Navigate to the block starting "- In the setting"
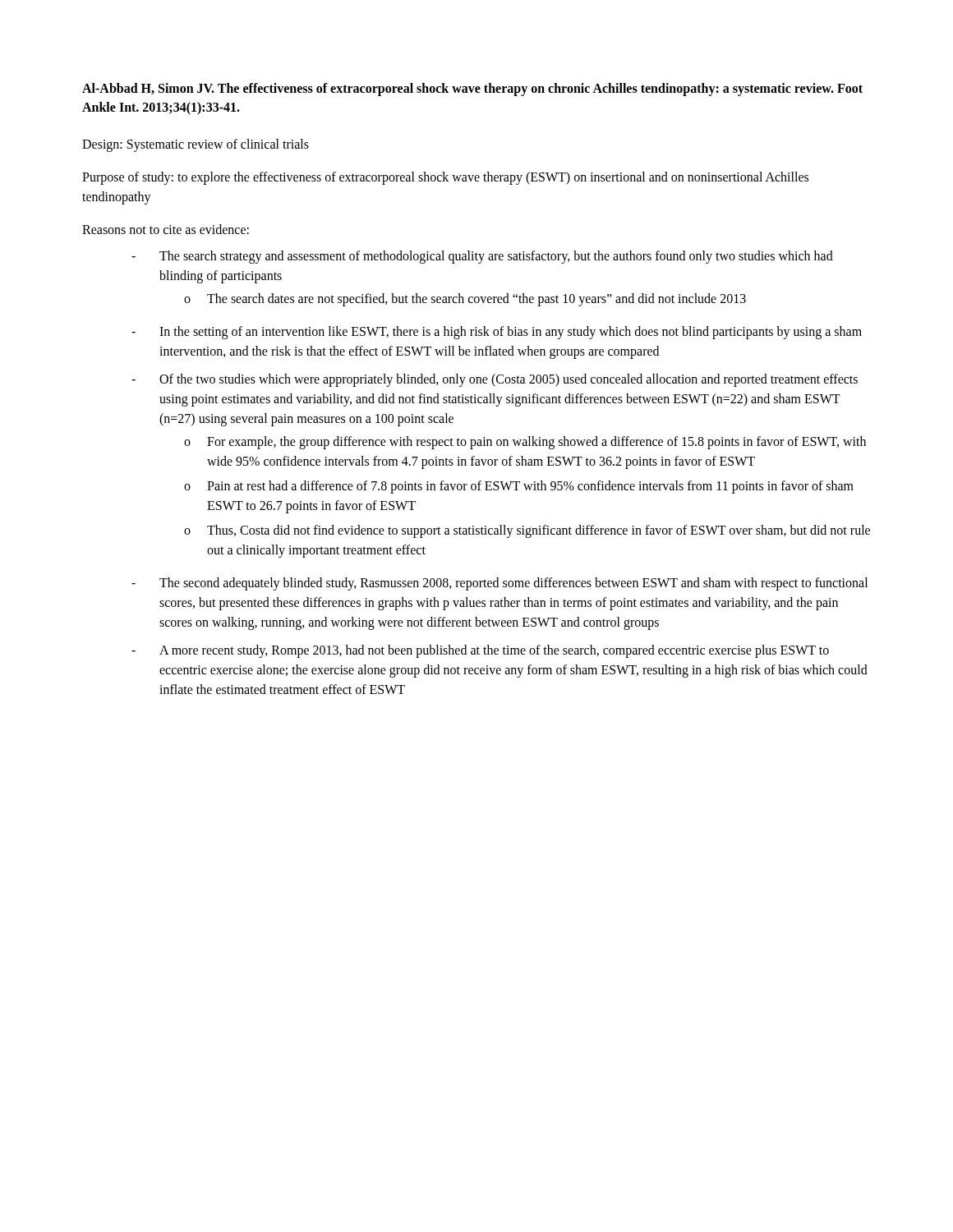This screenshot has height=1232, width=953. (x=501, y=342)
